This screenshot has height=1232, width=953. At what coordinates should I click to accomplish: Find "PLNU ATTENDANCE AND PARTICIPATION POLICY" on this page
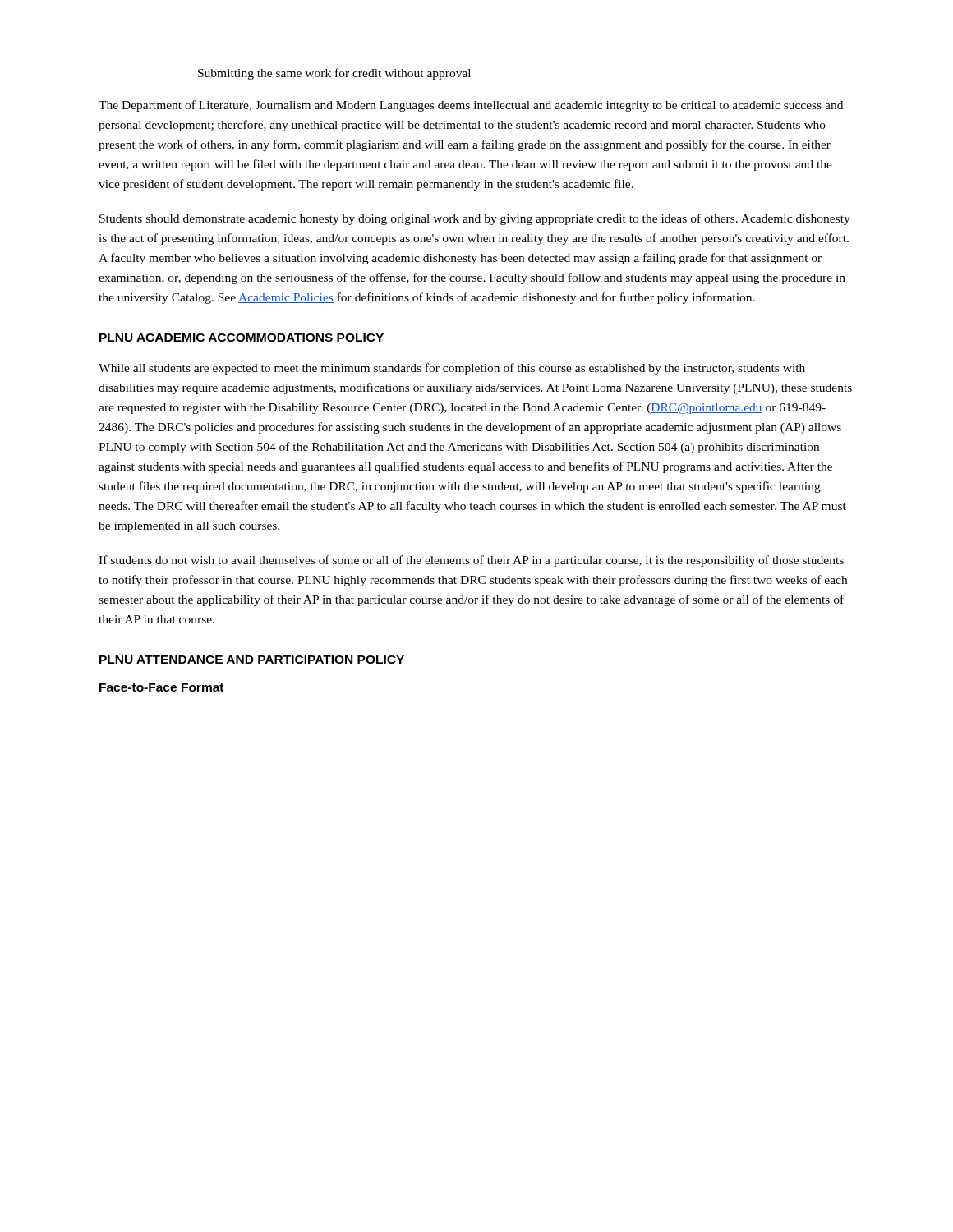(251, 659)
